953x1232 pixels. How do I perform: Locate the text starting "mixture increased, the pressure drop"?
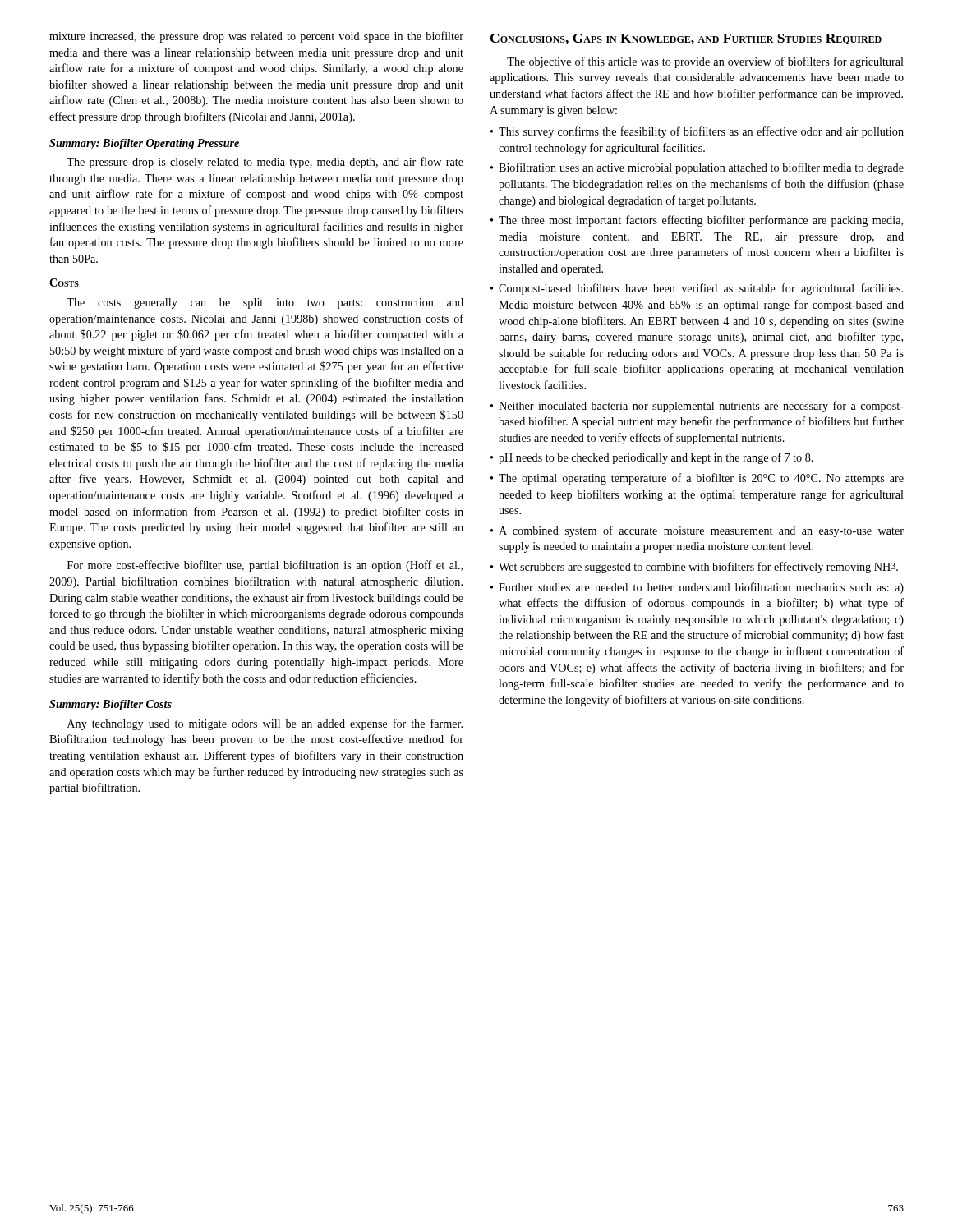(x=256, y=77)
